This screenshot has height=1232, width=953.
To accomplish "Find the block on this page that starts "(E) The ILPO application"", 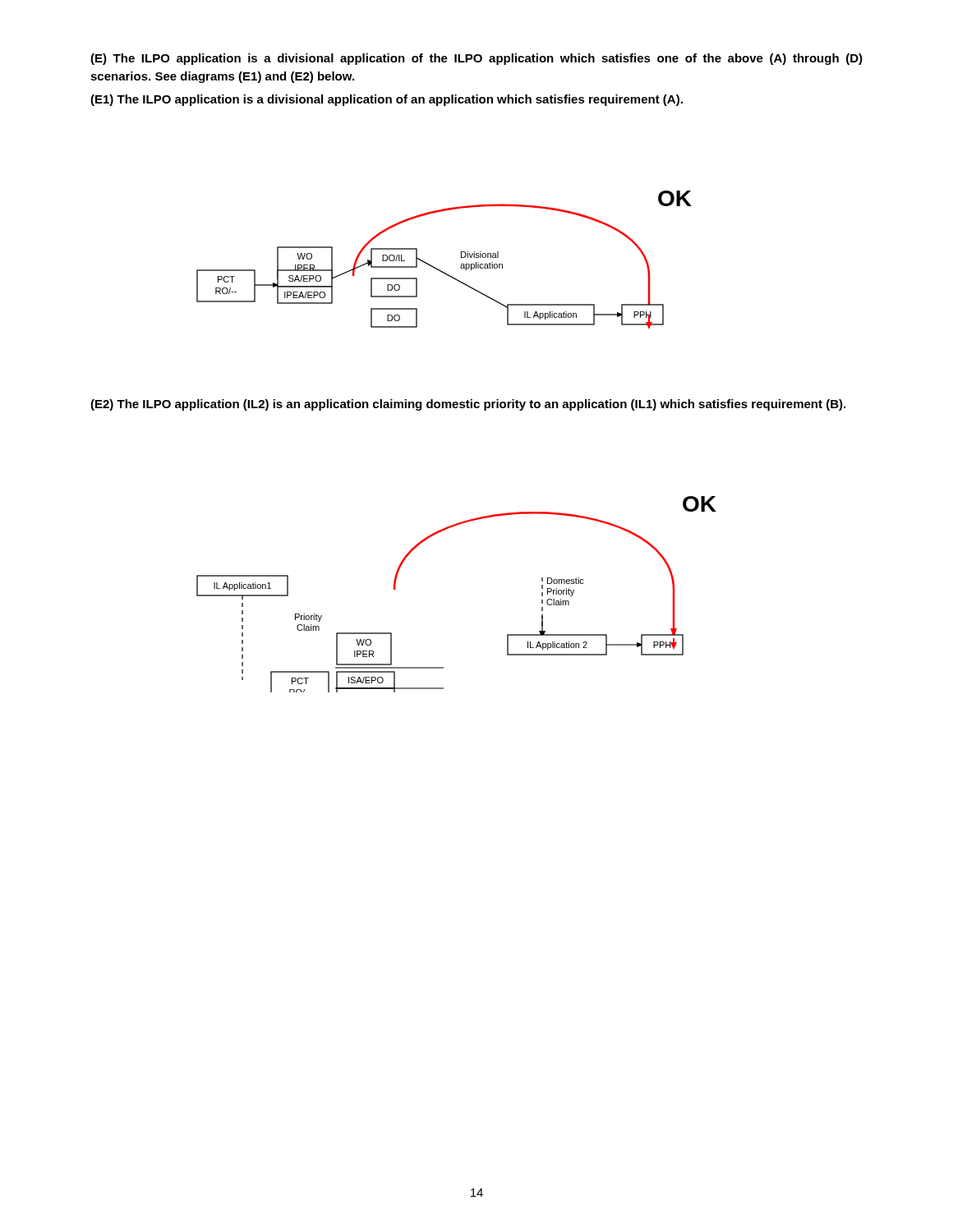I will tap(476, 67).
